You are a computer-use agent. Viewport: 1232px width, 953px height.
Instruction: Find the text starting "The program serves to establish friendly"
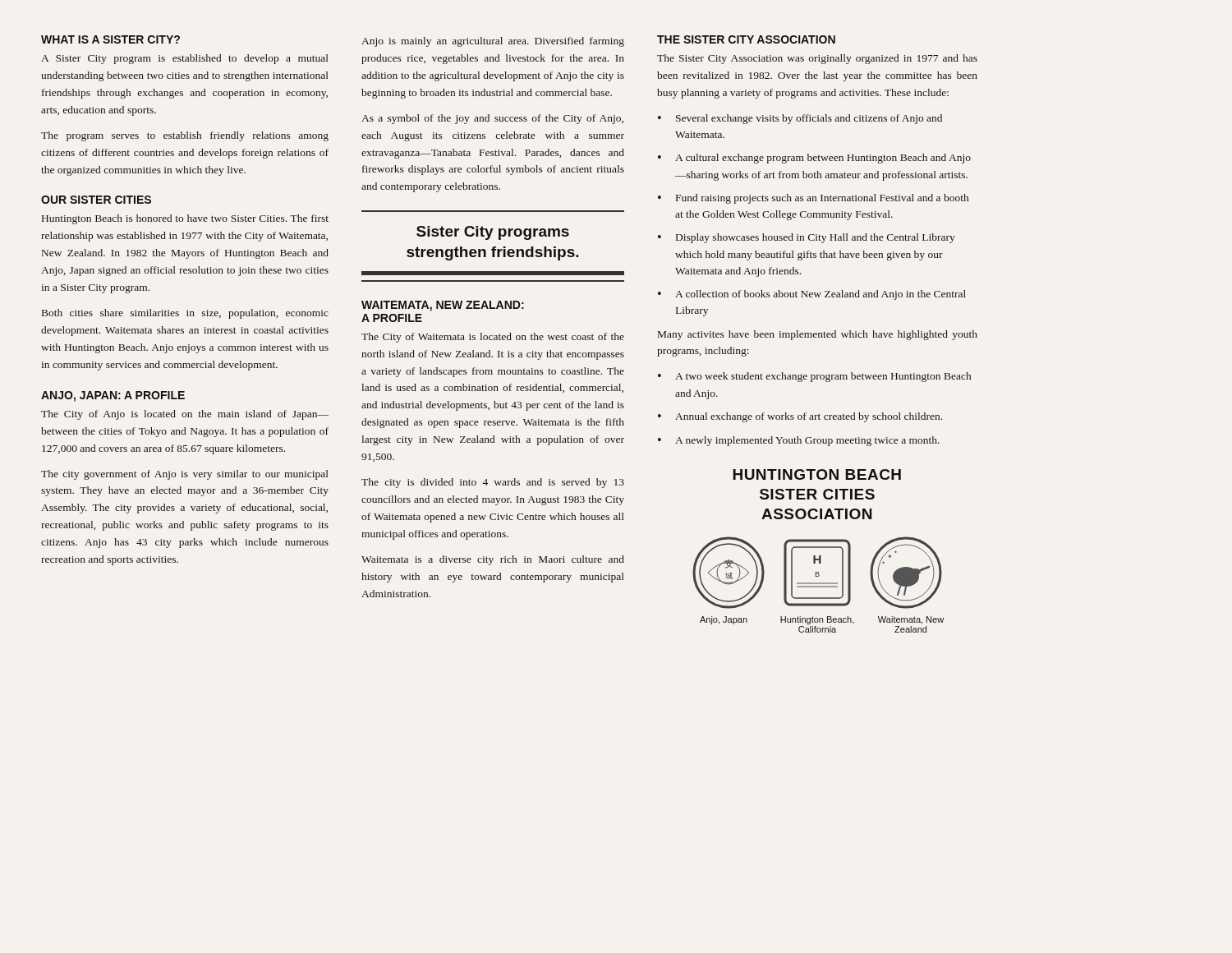[185, 152]
